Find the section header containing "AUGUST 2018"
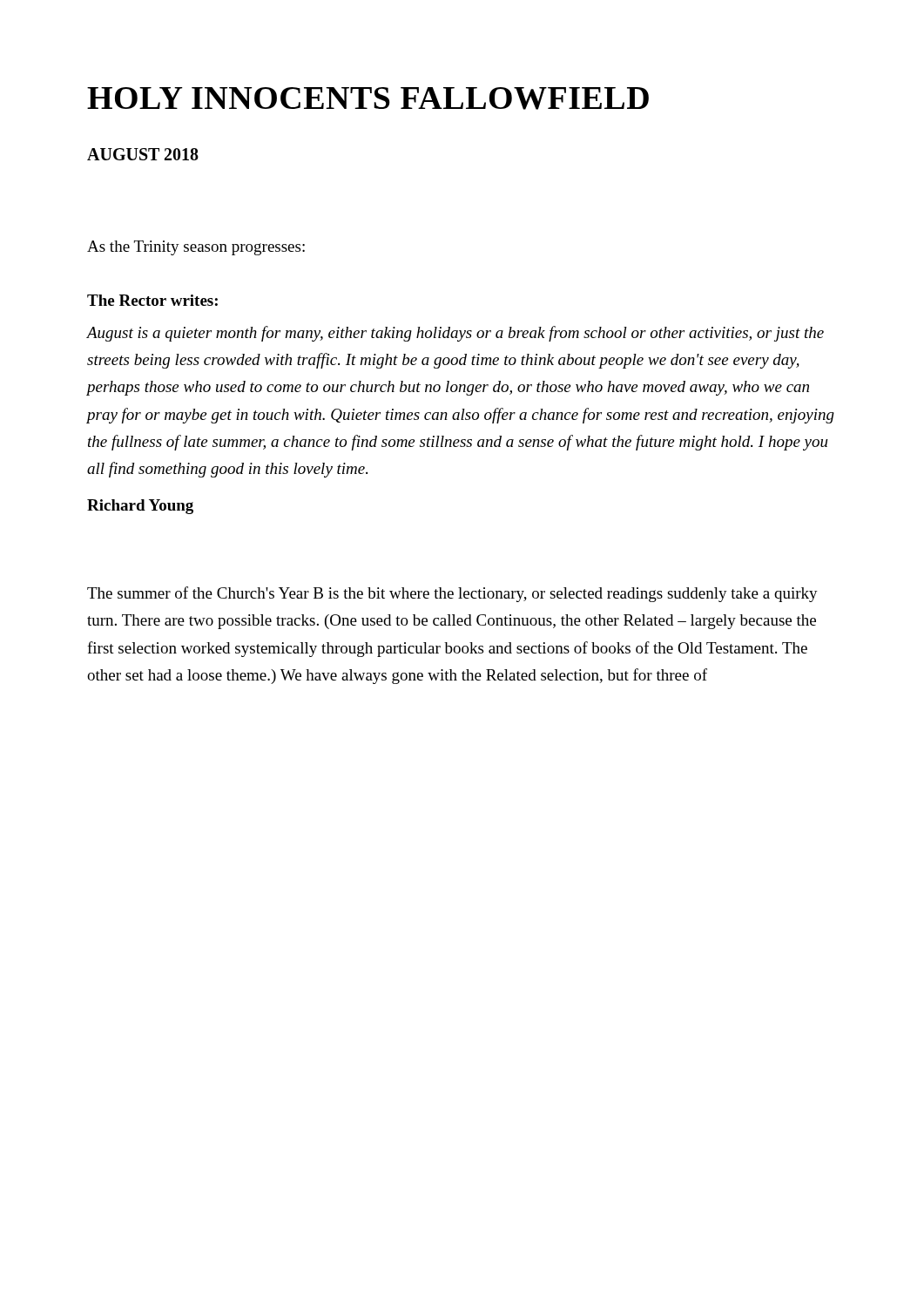The height and width of the screenshot is (1307, 924). pyautogui.click(x=143, y=154)
